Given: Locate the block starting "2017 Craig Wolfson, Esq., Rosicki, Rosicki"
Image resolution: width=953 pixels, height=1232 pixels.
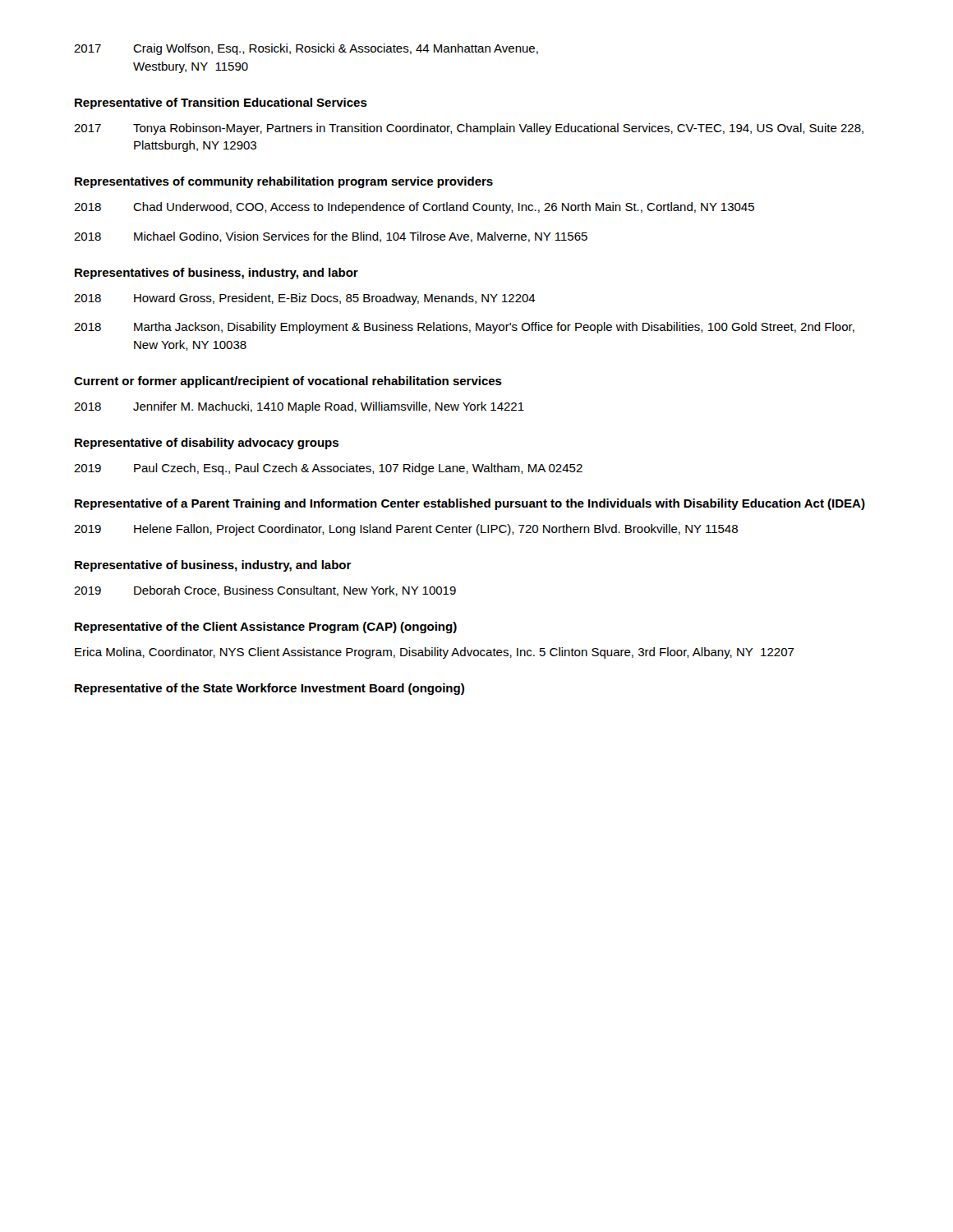Looking at the screenshot, I should pyautogui.click(x=476, y=57).
